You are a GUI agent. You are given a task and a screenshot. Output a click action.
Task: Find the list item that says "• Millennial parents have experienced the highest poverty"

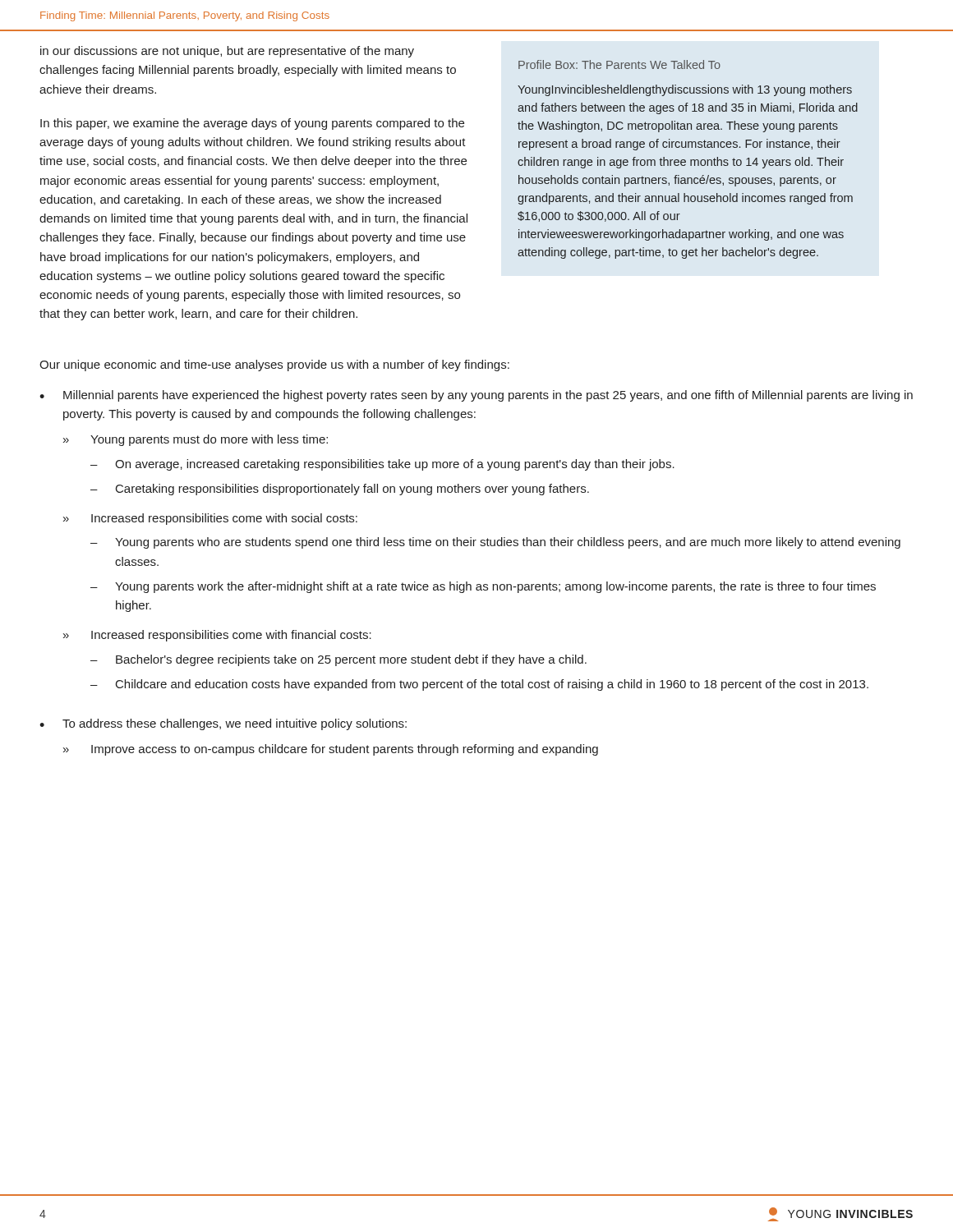[476, 544]
